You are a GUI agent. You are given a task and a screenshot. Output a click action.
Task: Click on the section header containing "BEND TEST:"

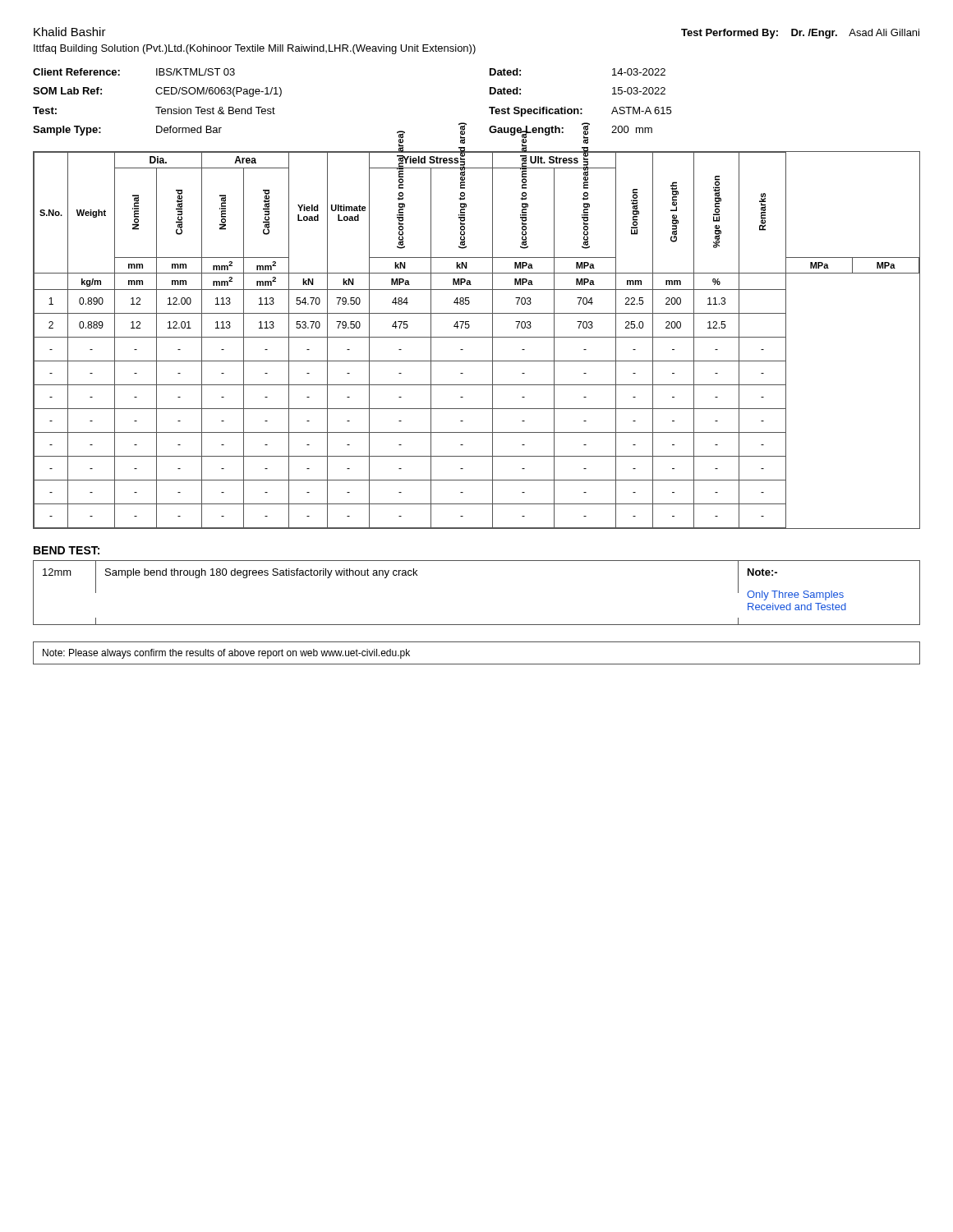pos(67,550)
